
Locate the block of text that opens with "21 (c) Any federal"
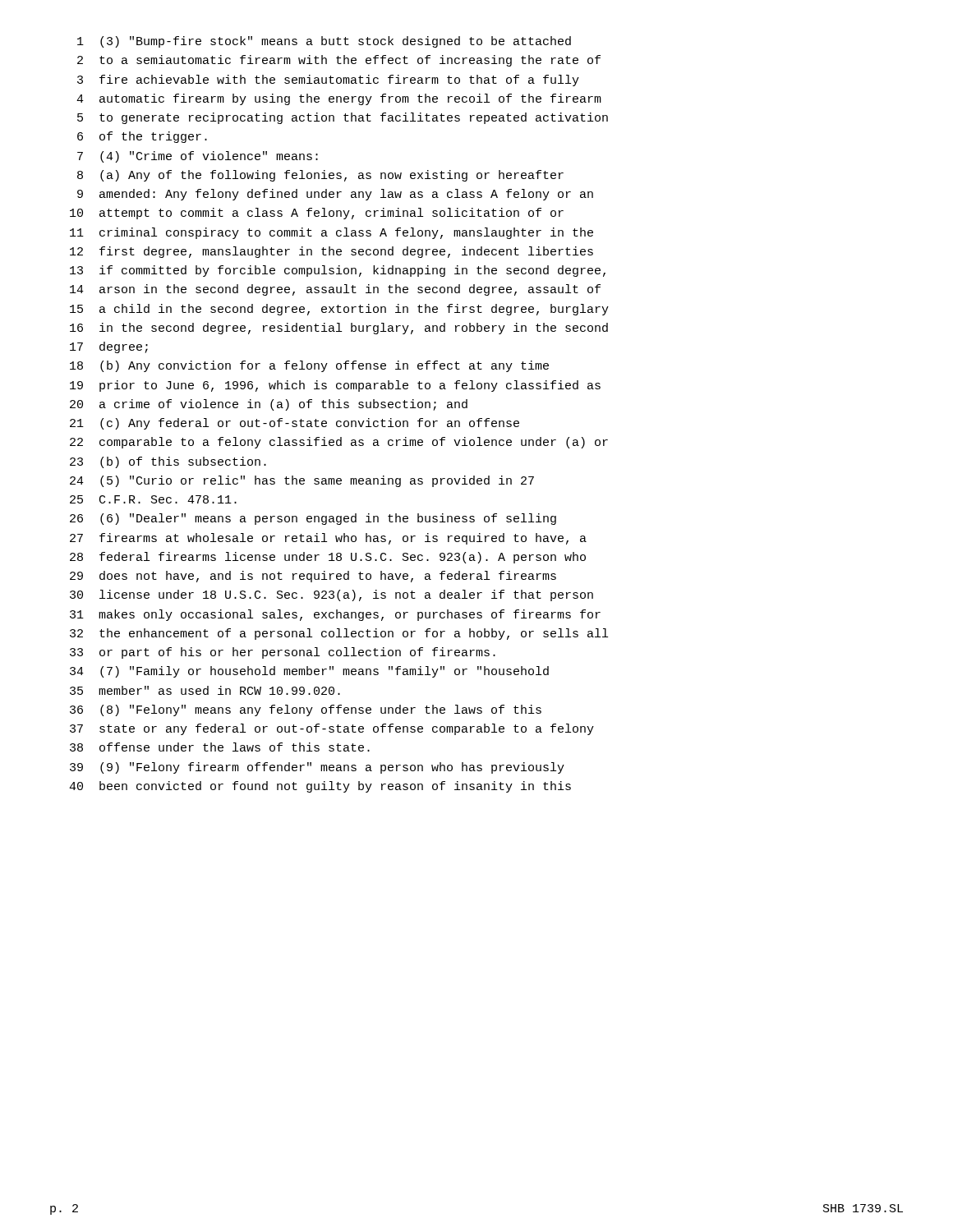point(476,443)
